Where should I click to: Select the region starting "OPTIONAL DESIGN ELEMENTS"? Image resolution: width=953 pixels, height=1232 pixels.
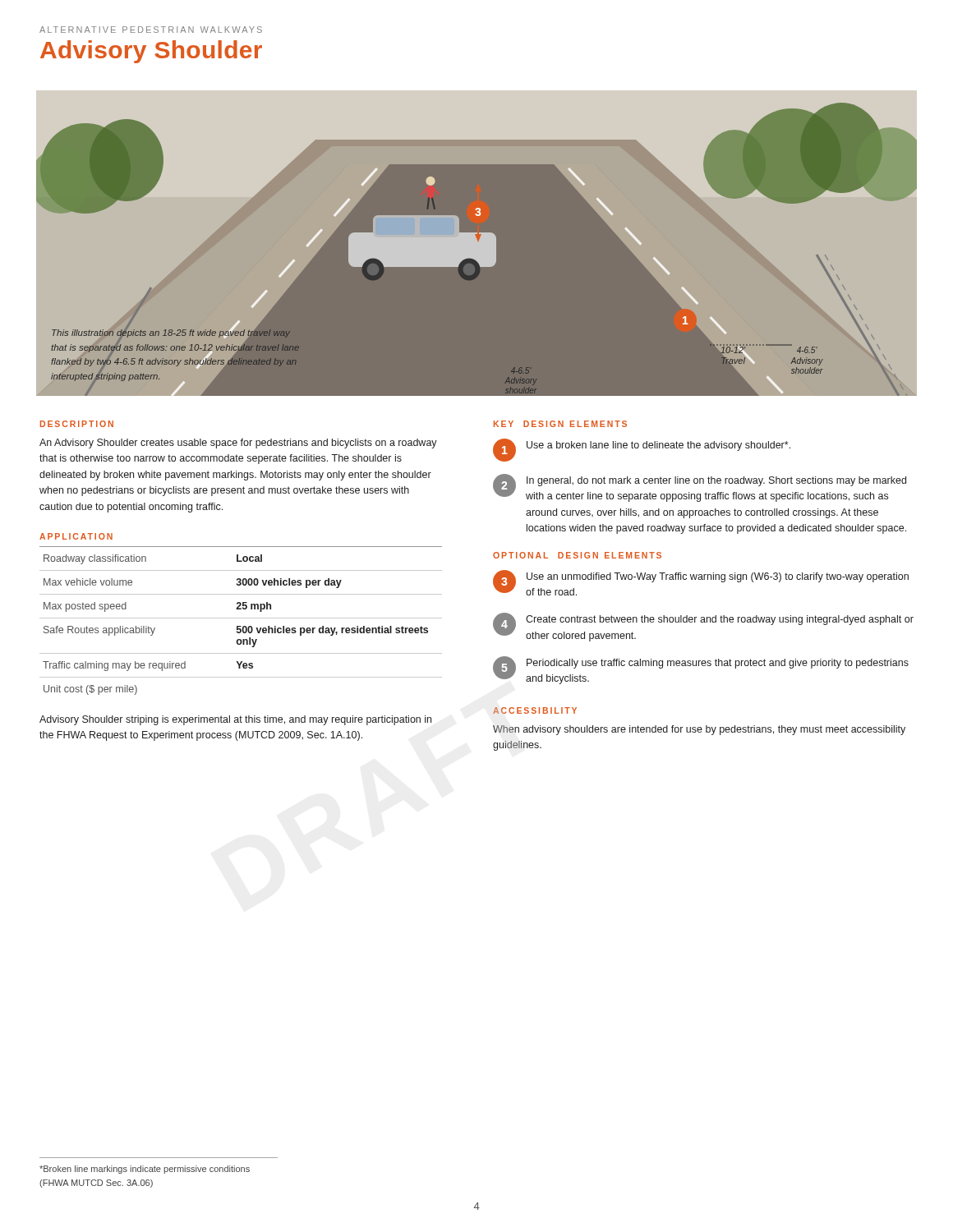tap(578, 555)
